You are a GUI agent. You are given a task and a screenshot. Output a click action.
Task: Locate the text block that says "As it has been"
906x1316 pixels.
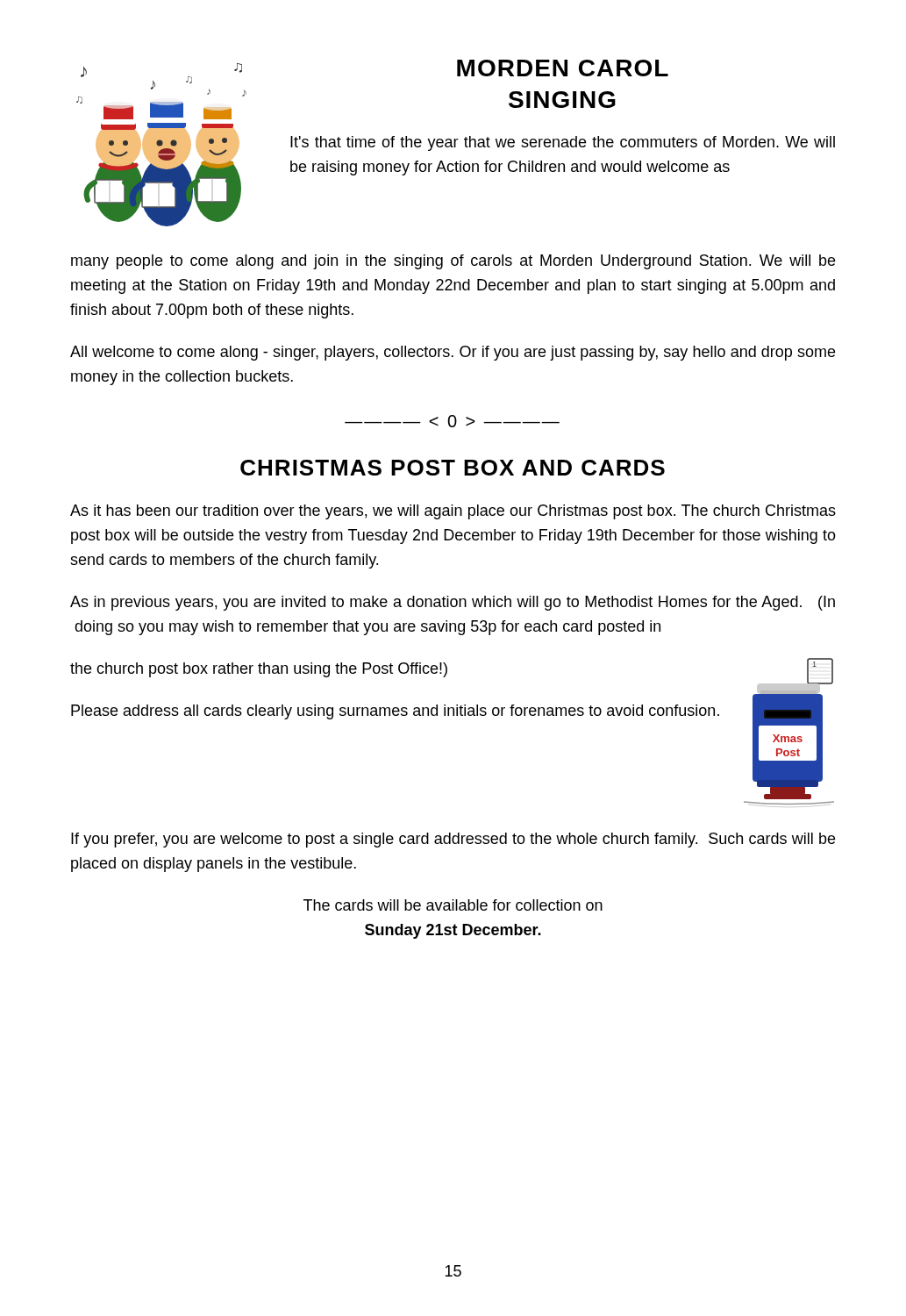[453, 535]
